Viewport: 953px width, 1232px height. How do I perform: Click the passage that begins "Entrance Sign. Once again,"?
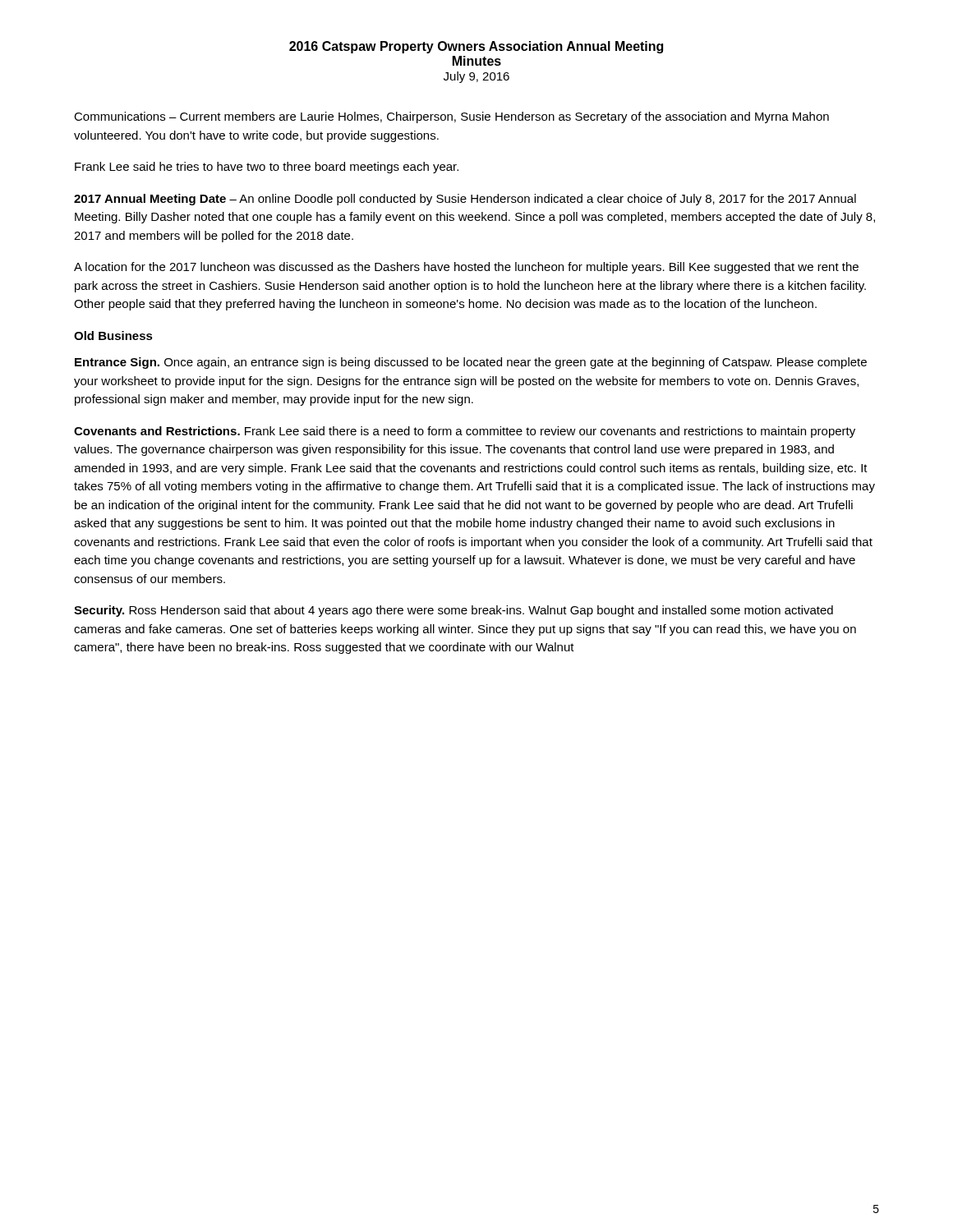[471, 380]
